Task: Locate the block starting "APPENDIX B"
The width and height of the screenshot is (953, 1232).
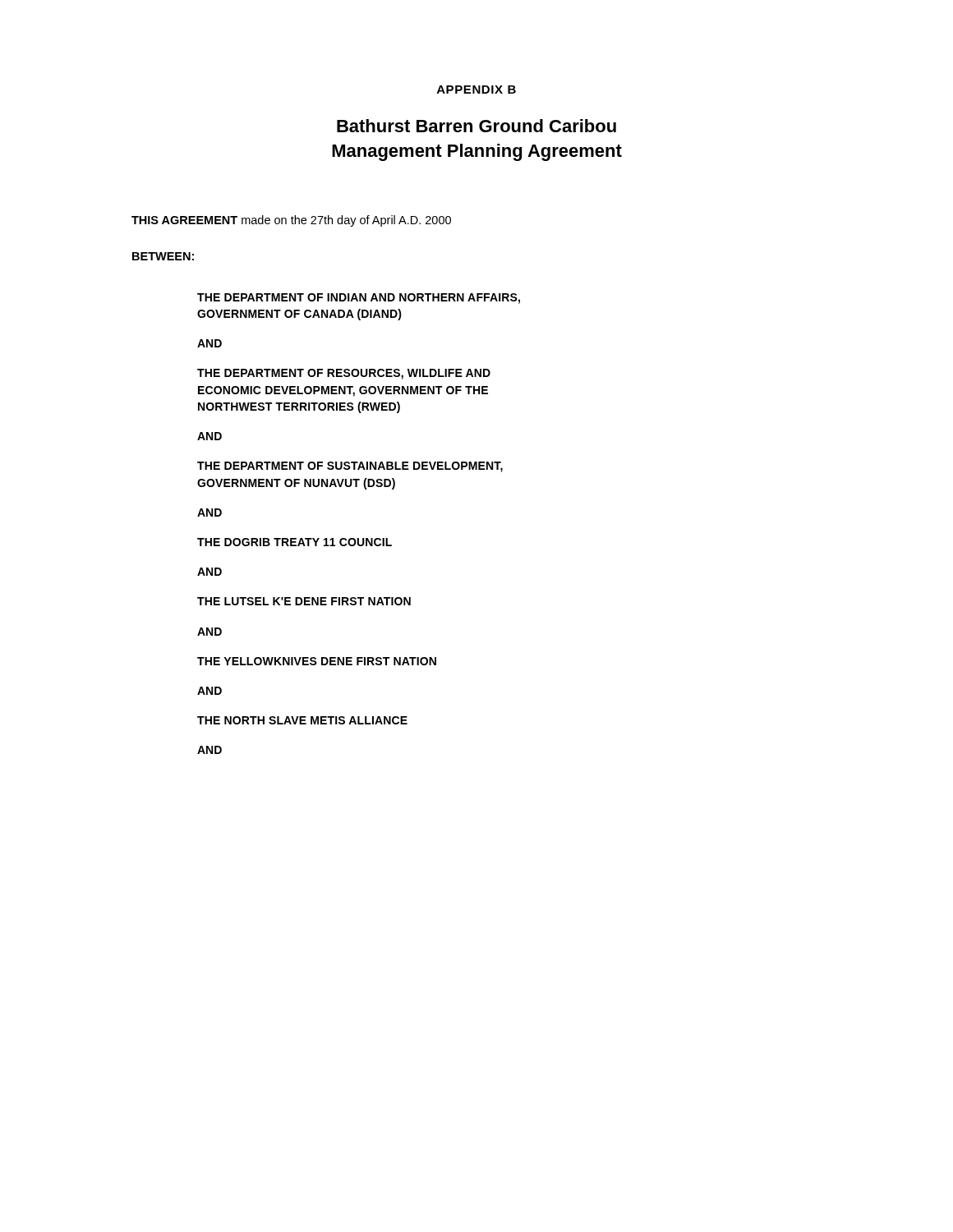Action: click(476, 89)
